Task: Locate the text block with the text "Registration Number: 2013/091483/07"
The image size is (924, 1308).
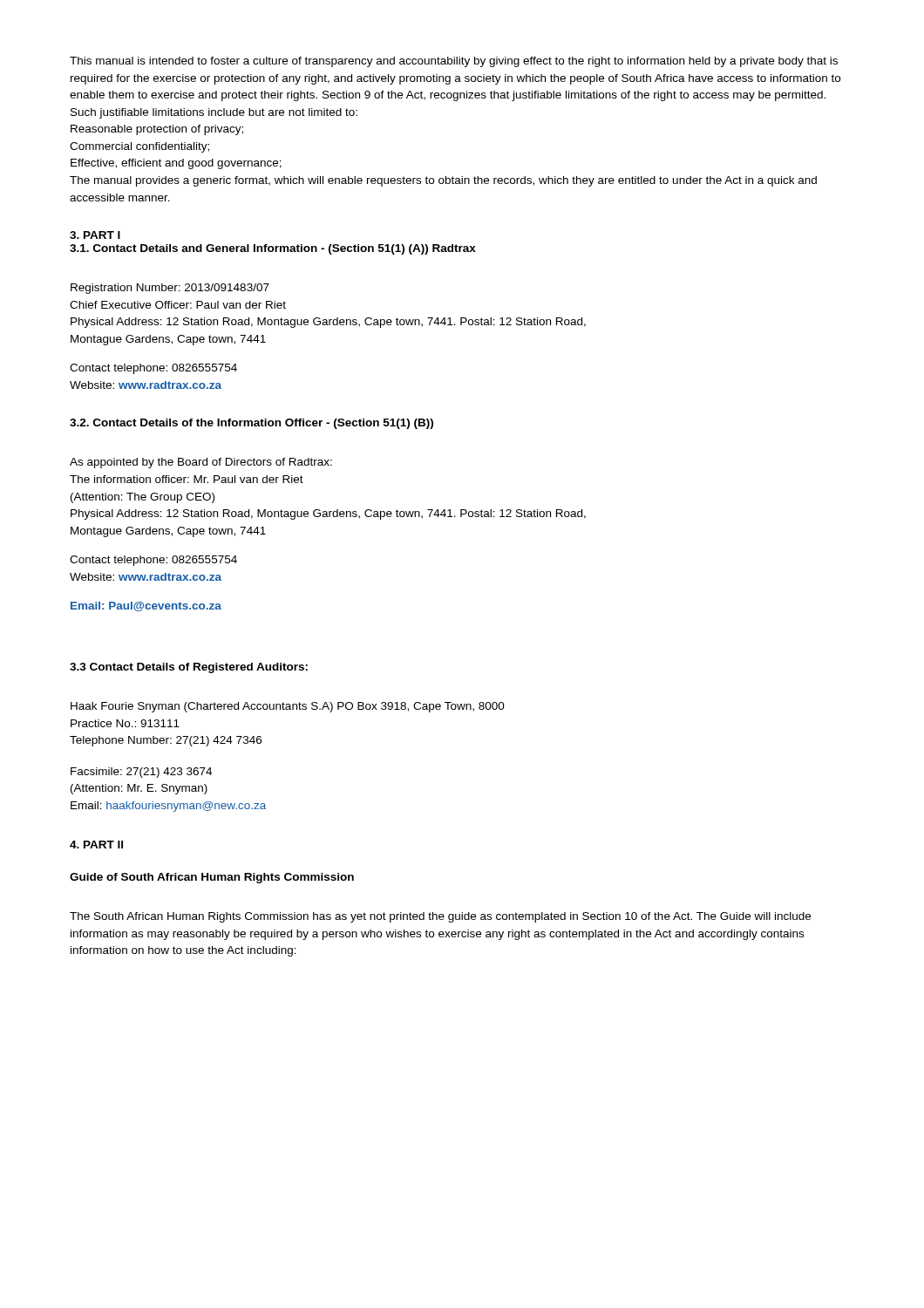Action: coord(328,313)
